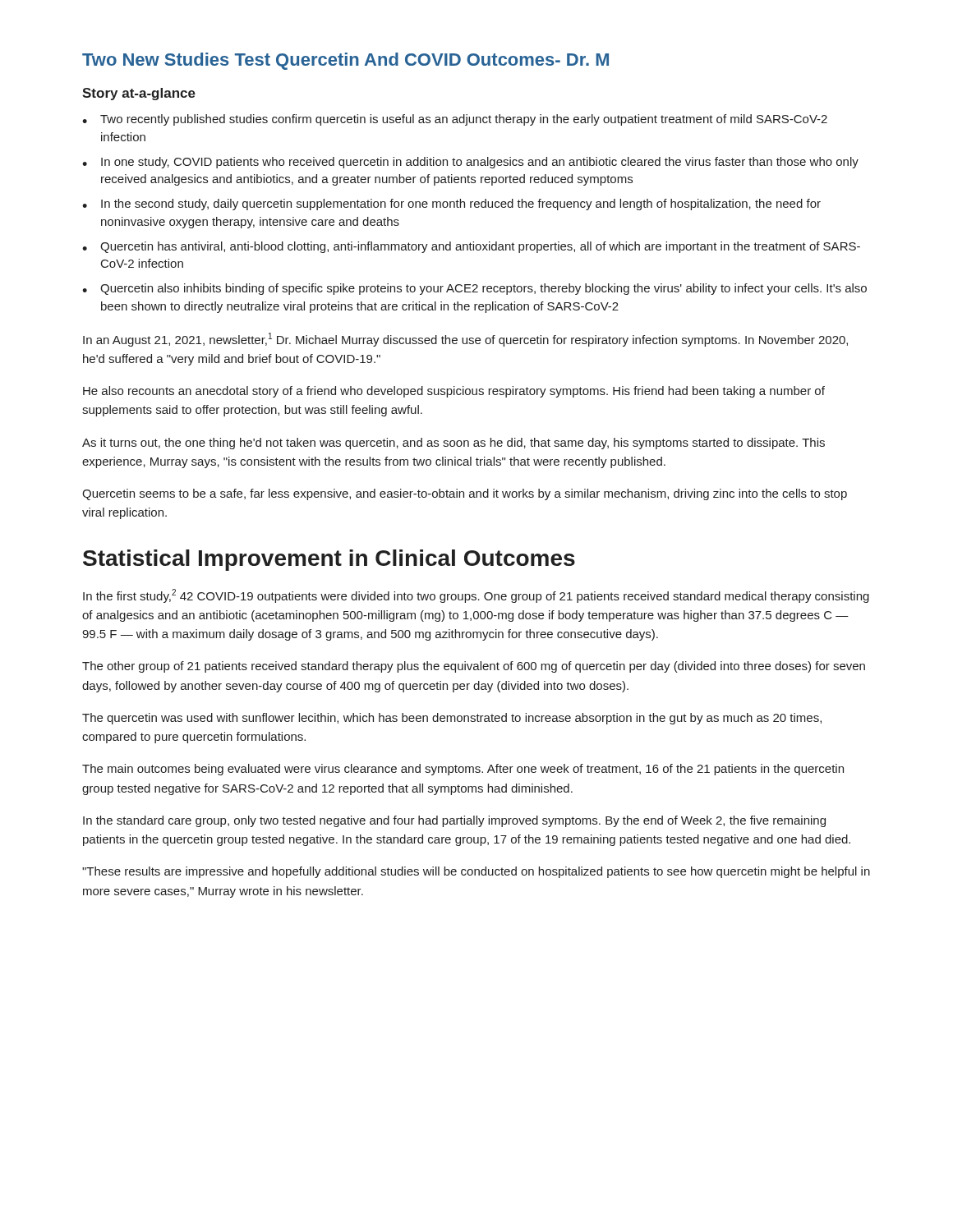Point to the passage starting "• Quercetin has antiviral, anti-blood"

point(476,255)
